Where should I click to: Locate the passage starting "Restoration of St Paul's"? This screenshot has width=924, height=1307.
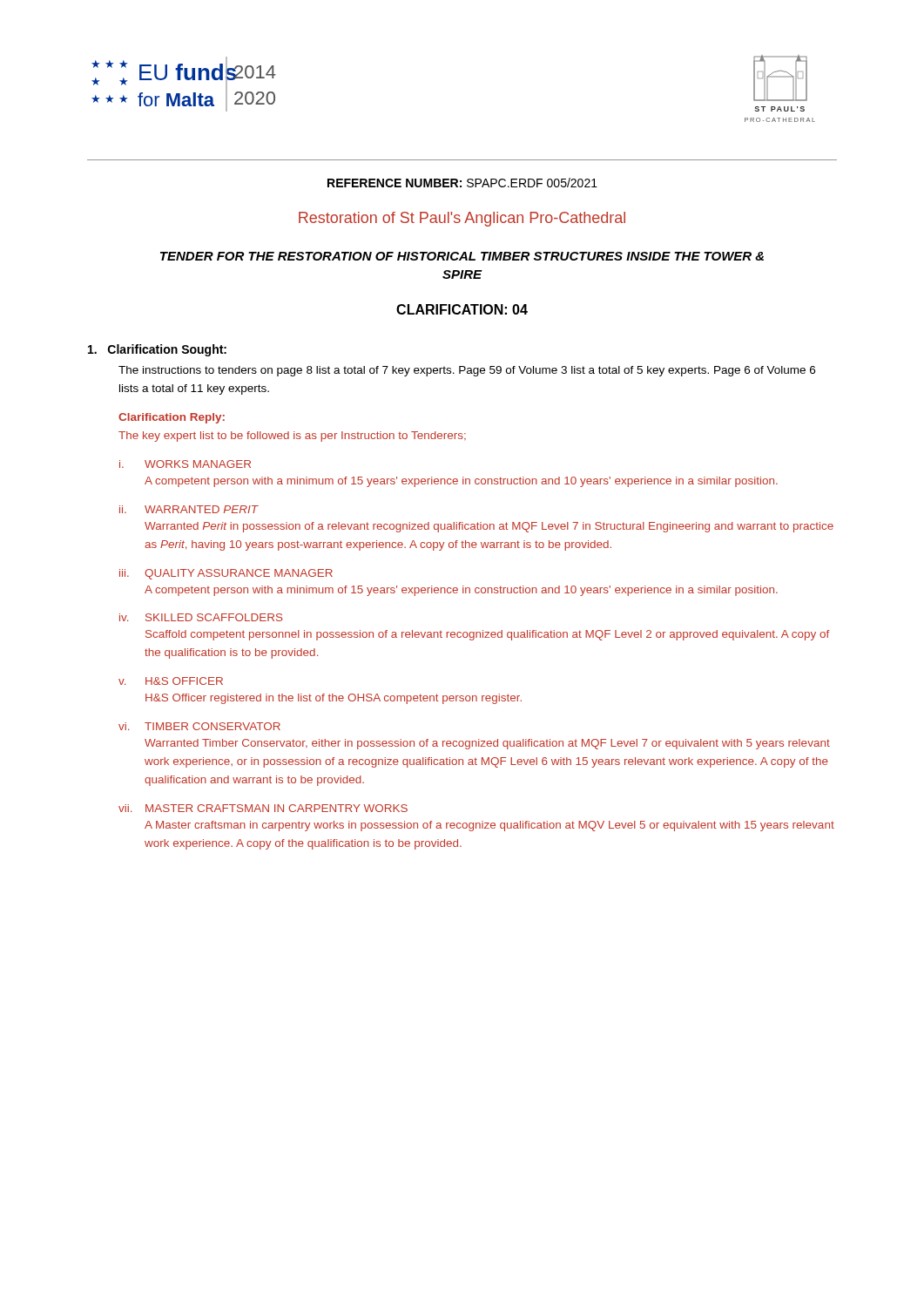pyautogui.click(x=462, y=218)
